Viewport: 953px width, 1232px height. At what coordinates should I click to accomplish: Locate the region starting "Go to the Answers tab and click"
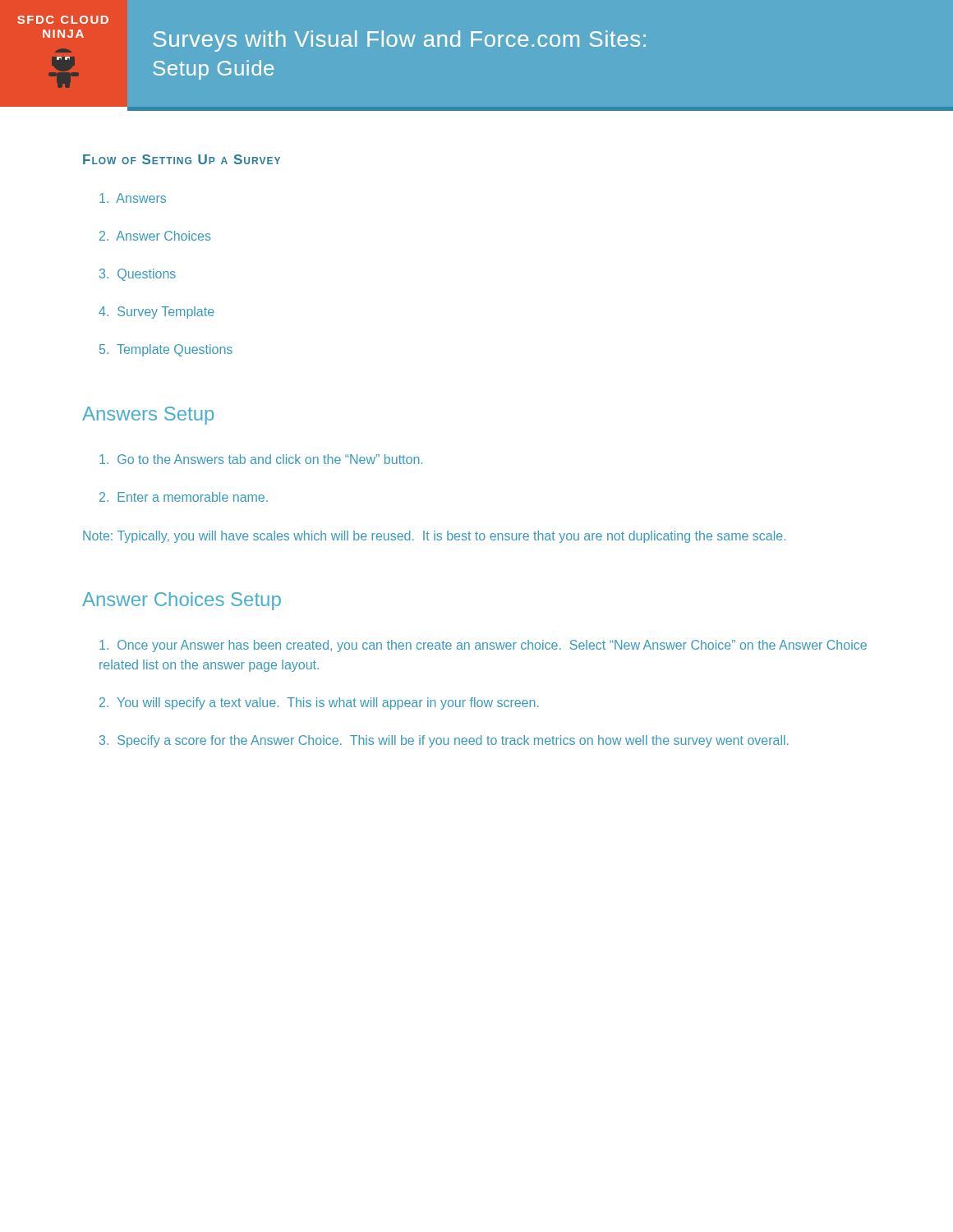click(261, 460)
